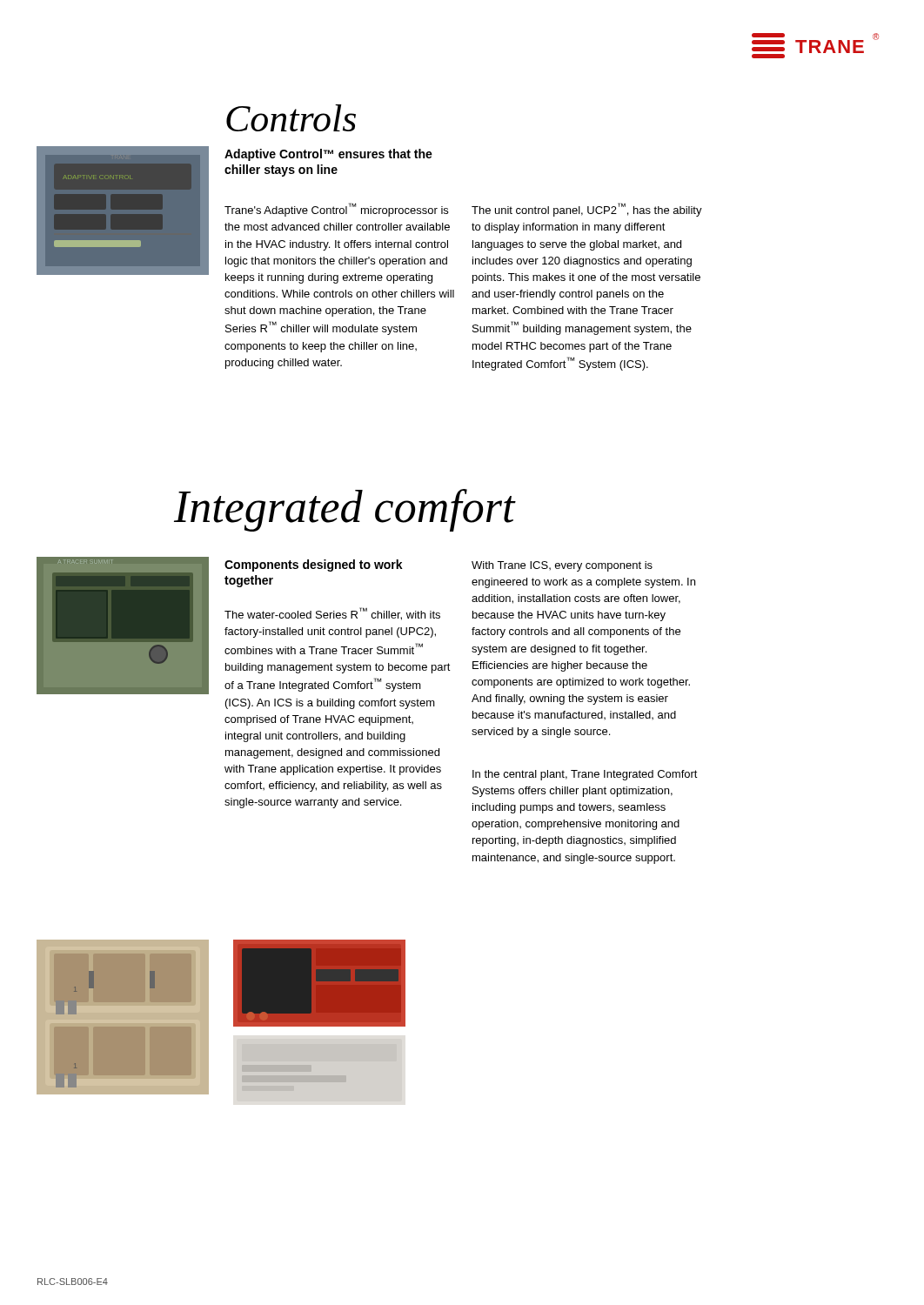Image resolution: width=924 pixels, height=1305 pixels.
Task: Click on the text block starting "With Trane ICS, every component is engineered"
Action: (584, 648)
